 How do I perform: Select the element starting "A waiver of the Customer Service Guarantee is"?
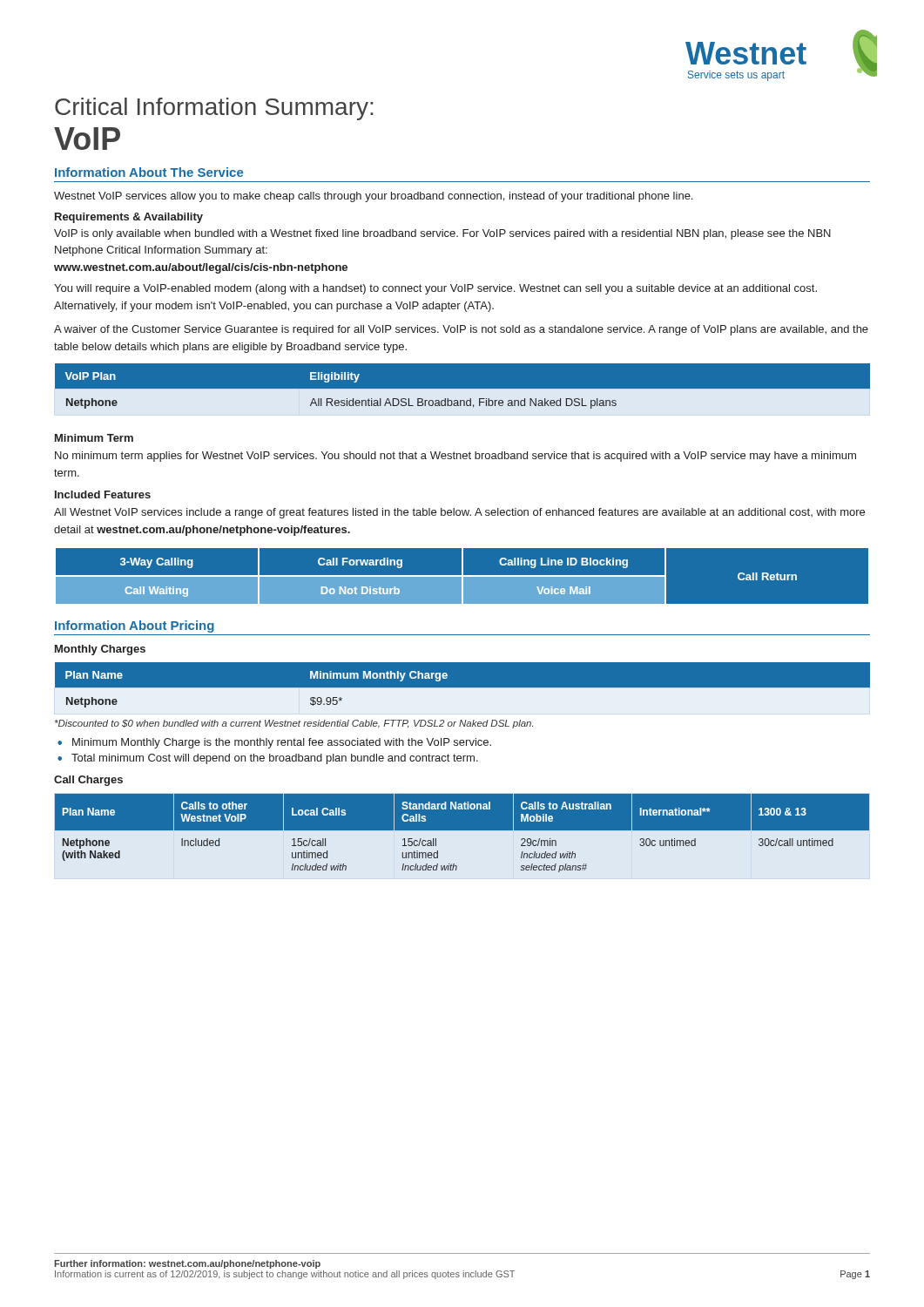462,338
